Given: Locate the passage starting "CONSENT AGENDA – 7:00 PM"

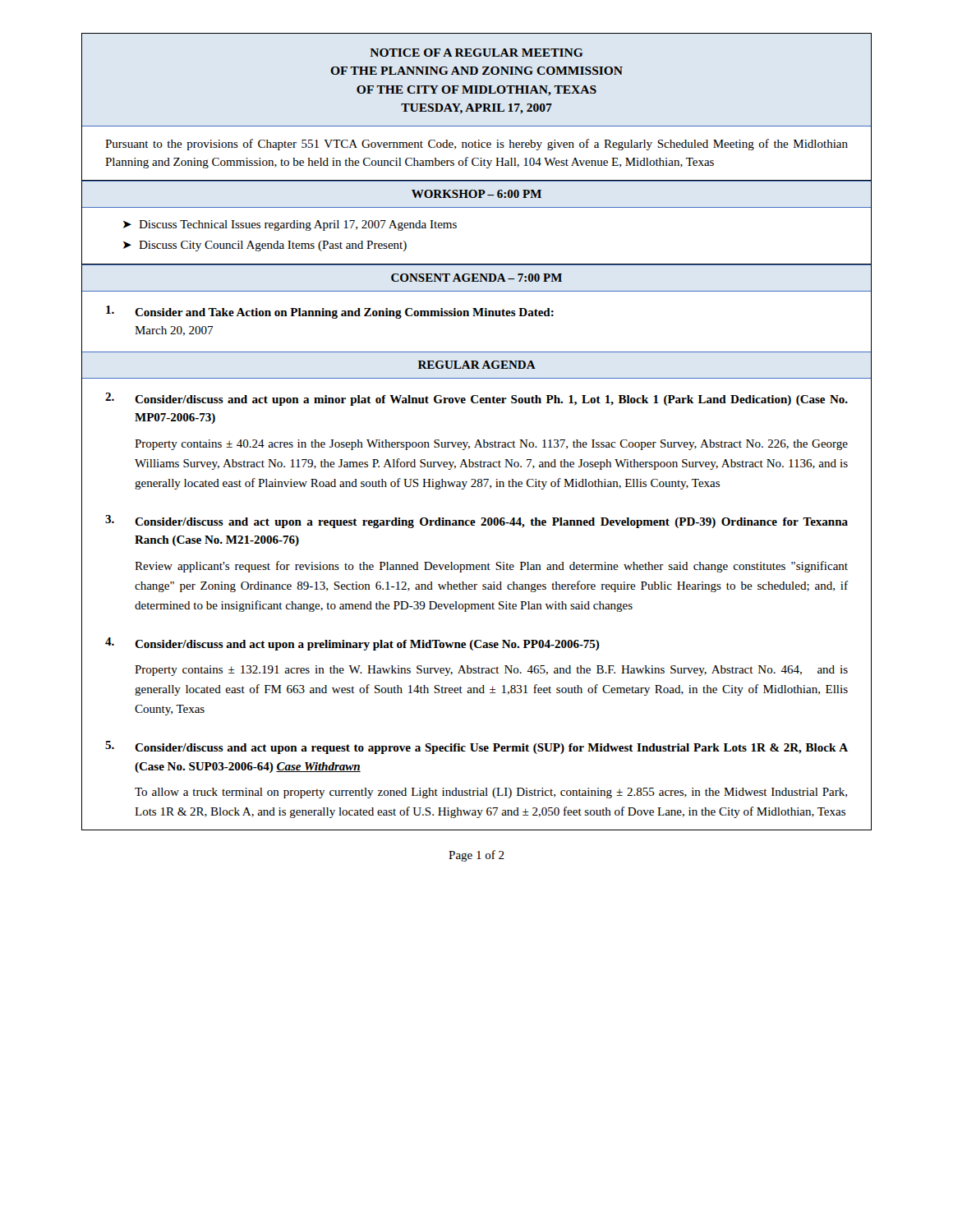Looking at the screenshot, I should 476,278.
